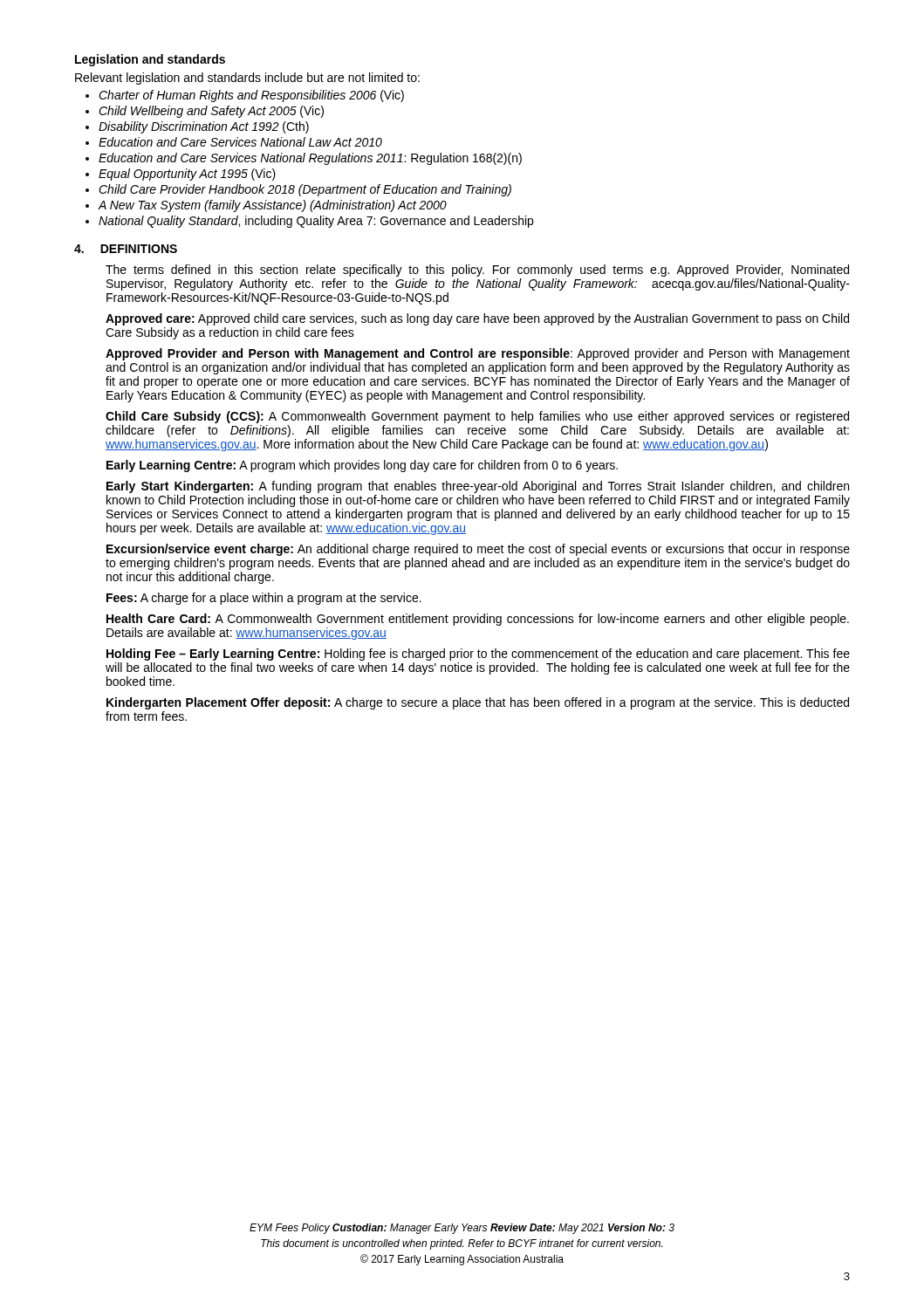The image size is (924, 1309).
Task: Locate the region starting "The terms defined in this section"
Action: pyautogui.click(x=478, y=284)
